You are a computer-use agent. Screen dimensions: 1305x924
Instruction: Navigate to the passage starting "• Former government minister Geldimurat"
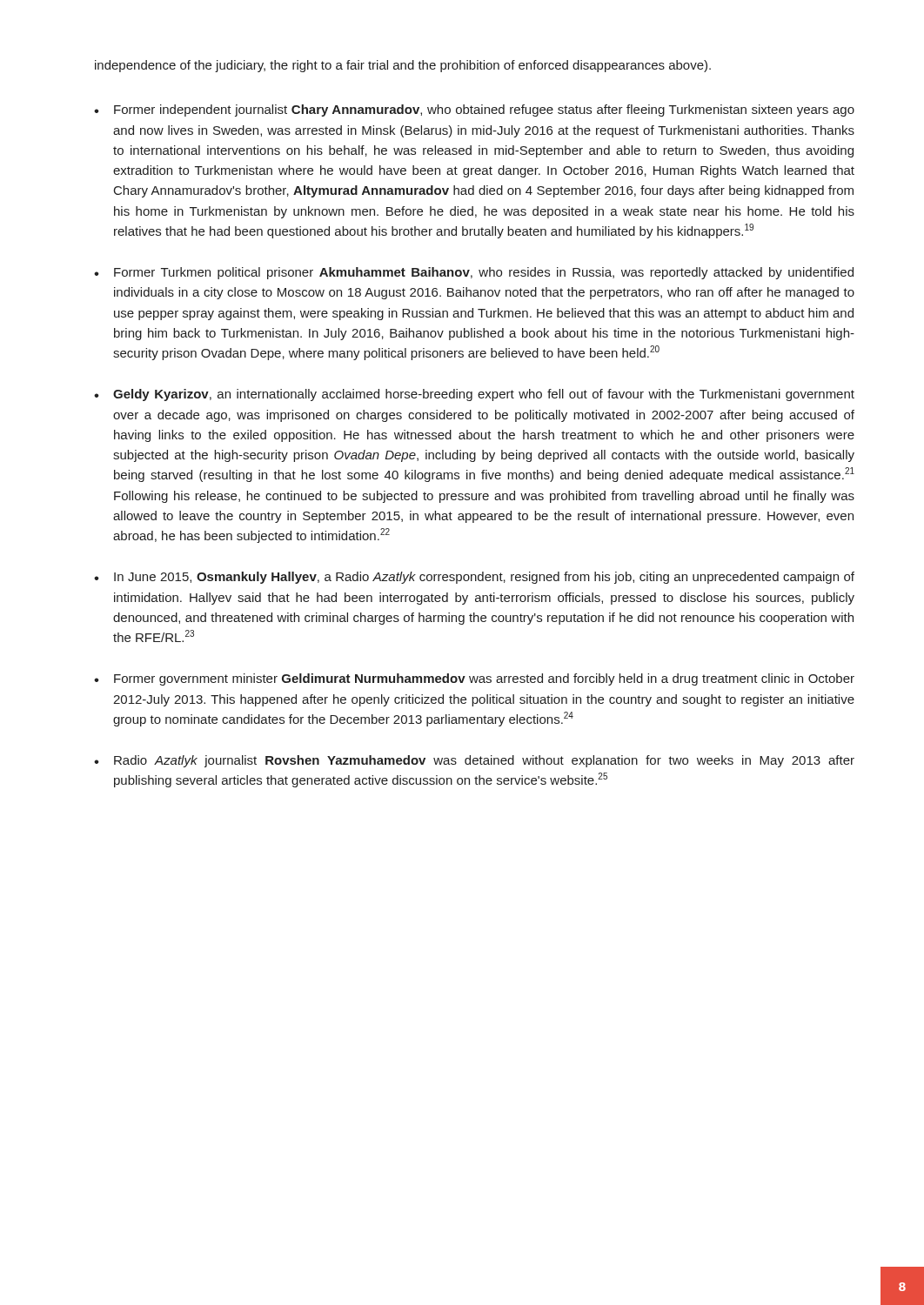coord(474,699)
